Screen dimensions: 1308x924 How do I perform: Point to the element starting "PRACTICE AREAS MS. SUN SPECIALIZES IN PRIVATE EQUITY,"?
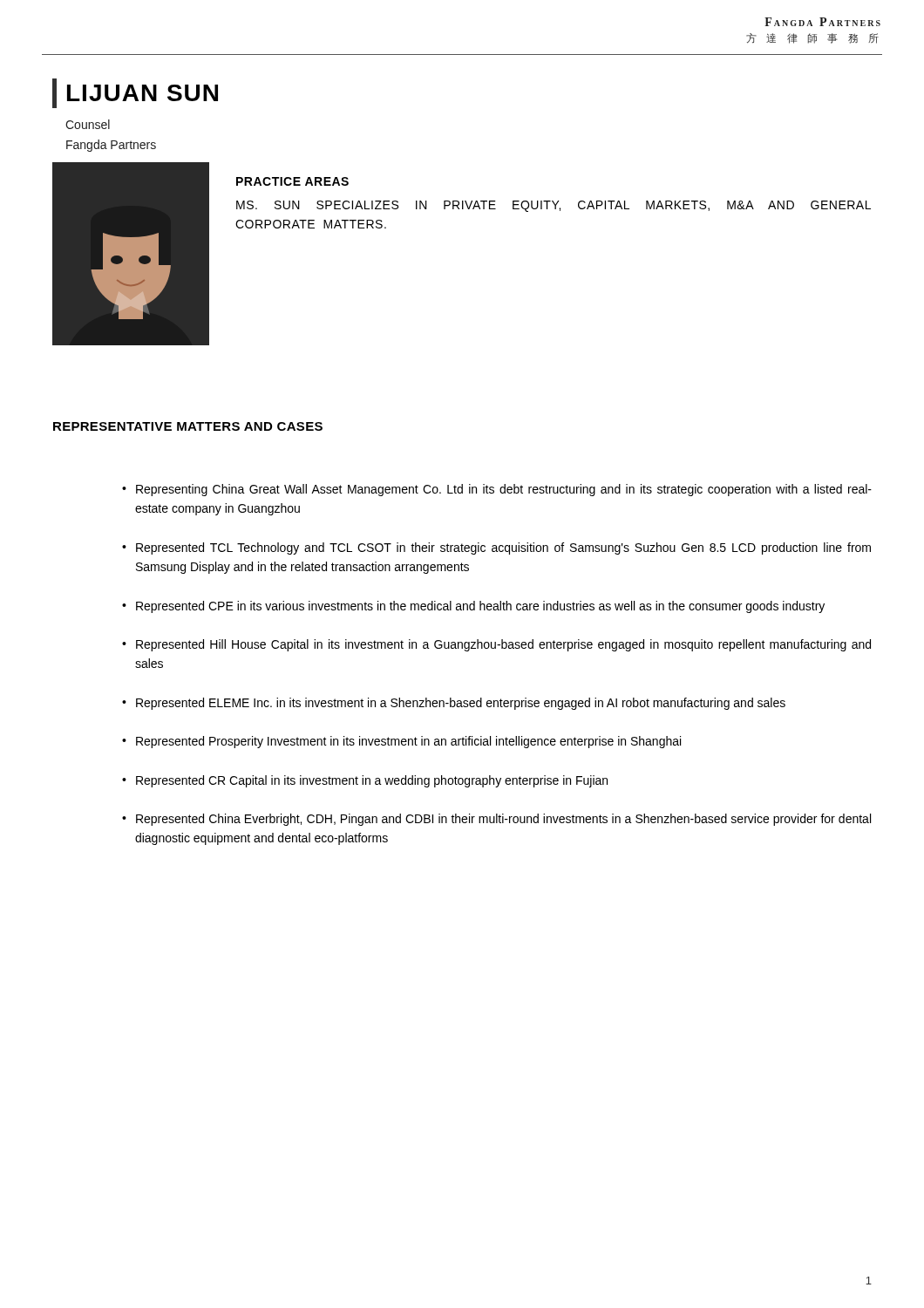(554, 204)
